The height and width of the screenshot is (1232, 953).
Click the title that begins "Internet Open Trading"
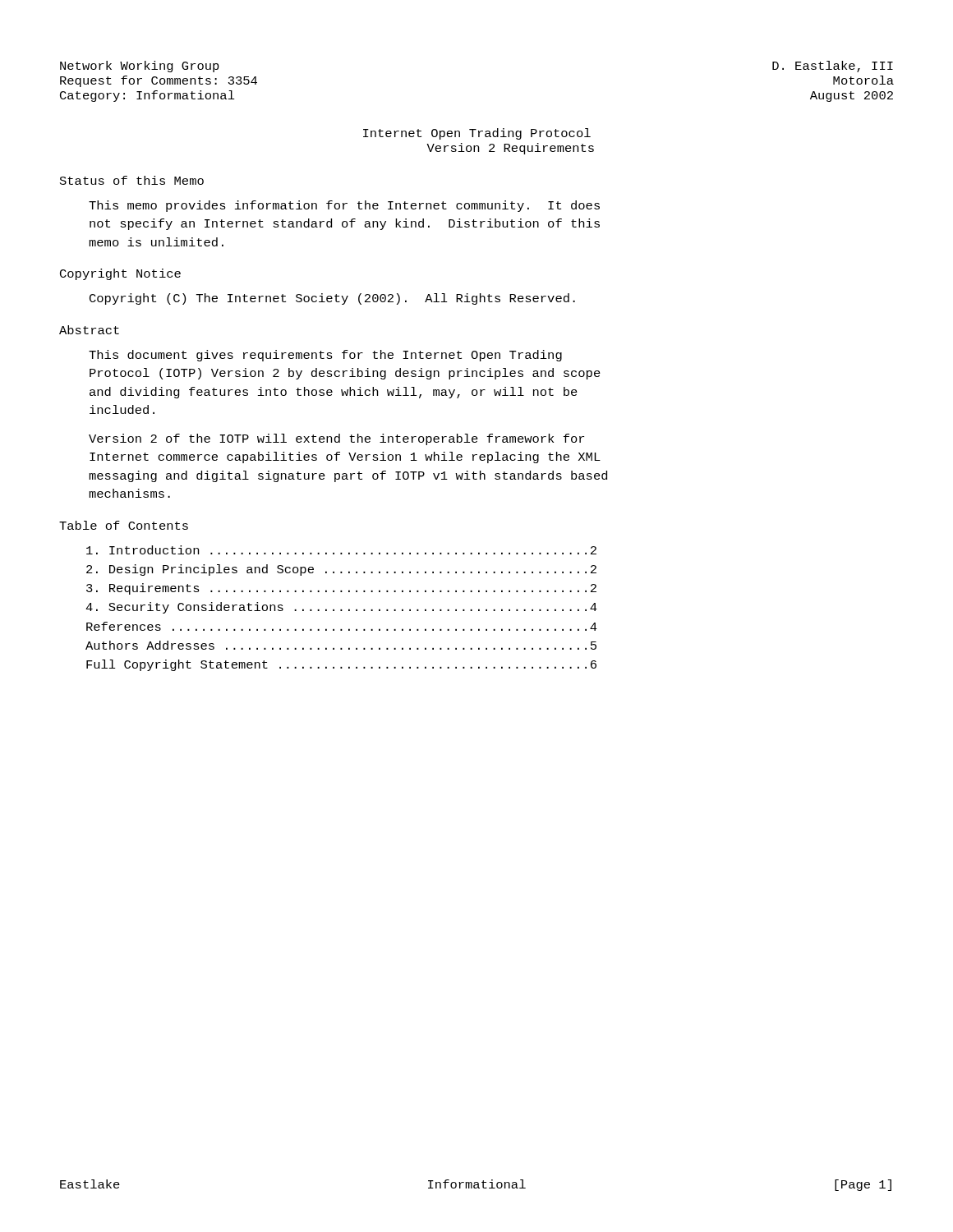[x=476, y=141]
